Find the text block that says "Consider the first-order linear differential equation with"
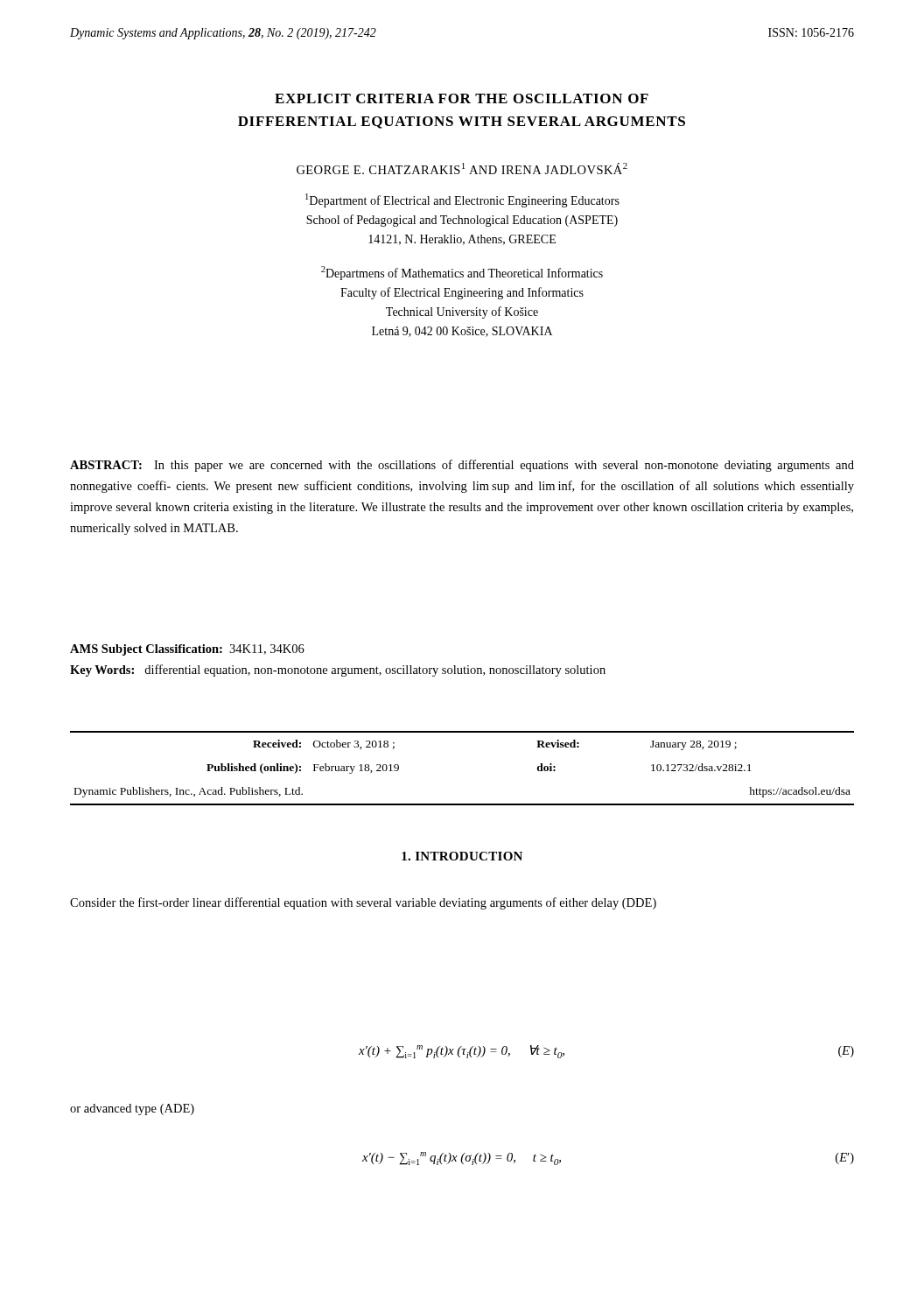924x1313 pixels. [x=363, y=902]
